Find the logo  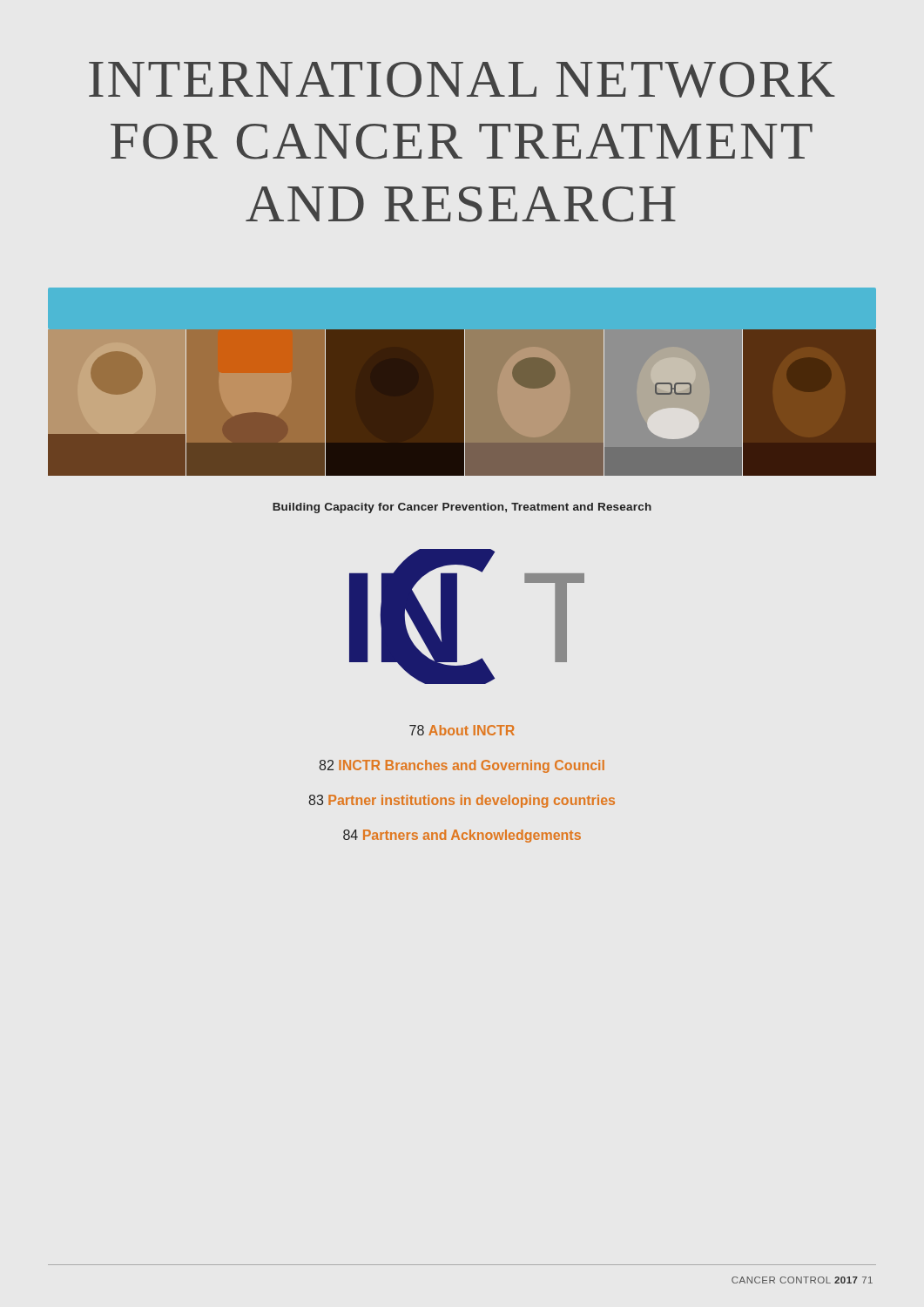coord(462,618)
